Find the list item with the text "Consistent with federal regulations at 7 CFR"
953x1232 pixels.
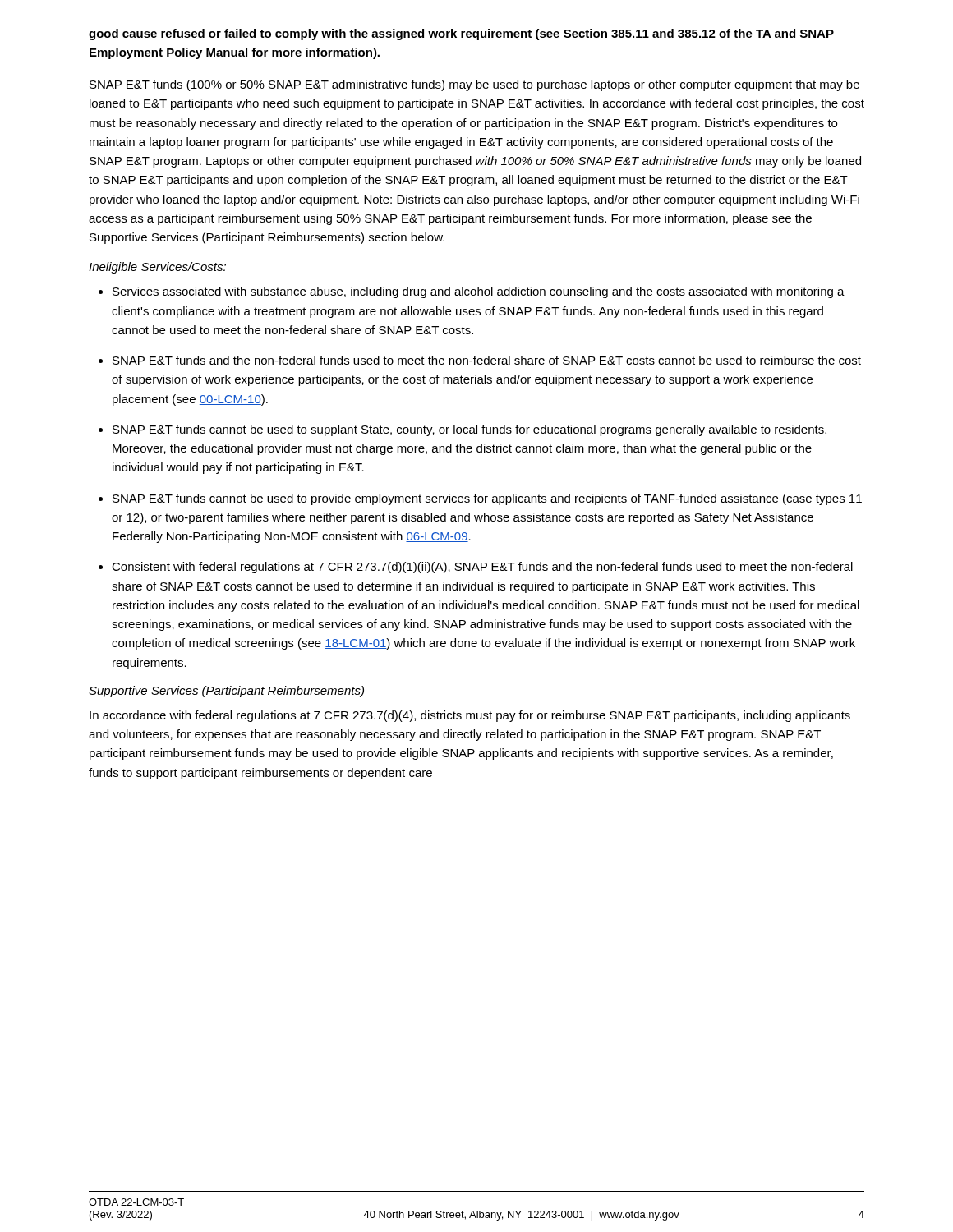tap(486, 614)
